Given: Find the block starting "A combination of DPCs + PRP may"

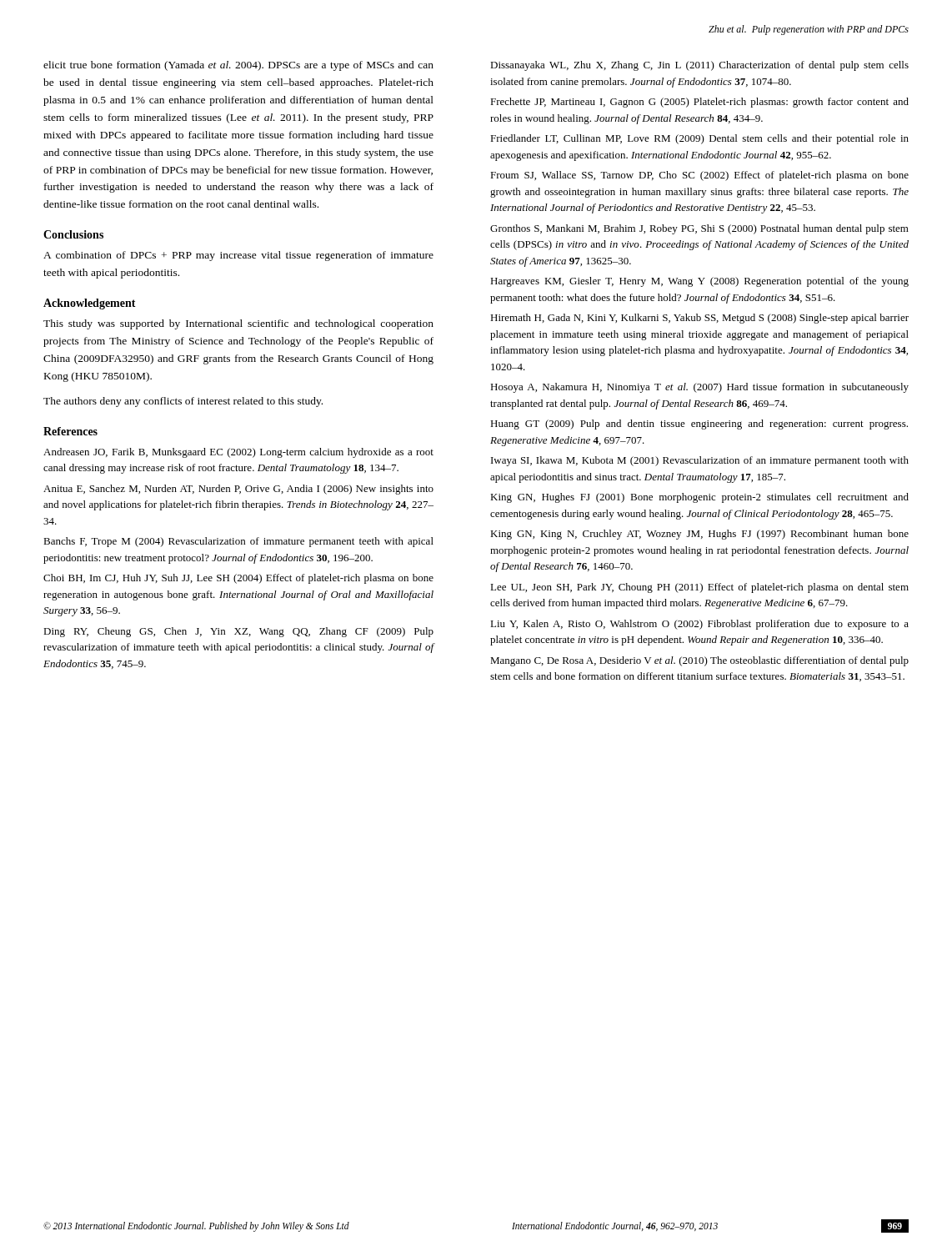Looking at the screenshot, I should click(238, 264).
